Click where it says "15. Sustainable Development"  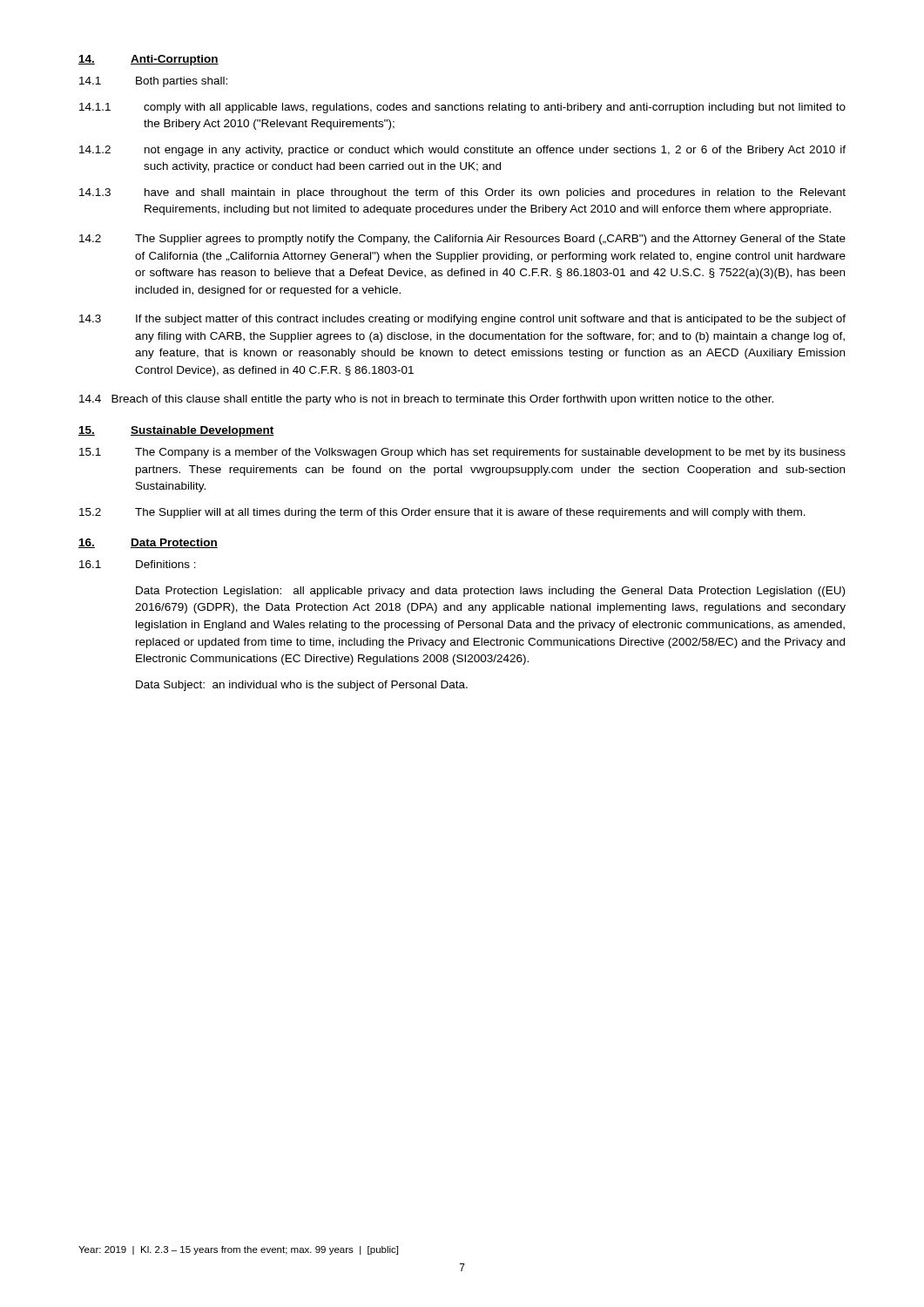coord(176,430)
